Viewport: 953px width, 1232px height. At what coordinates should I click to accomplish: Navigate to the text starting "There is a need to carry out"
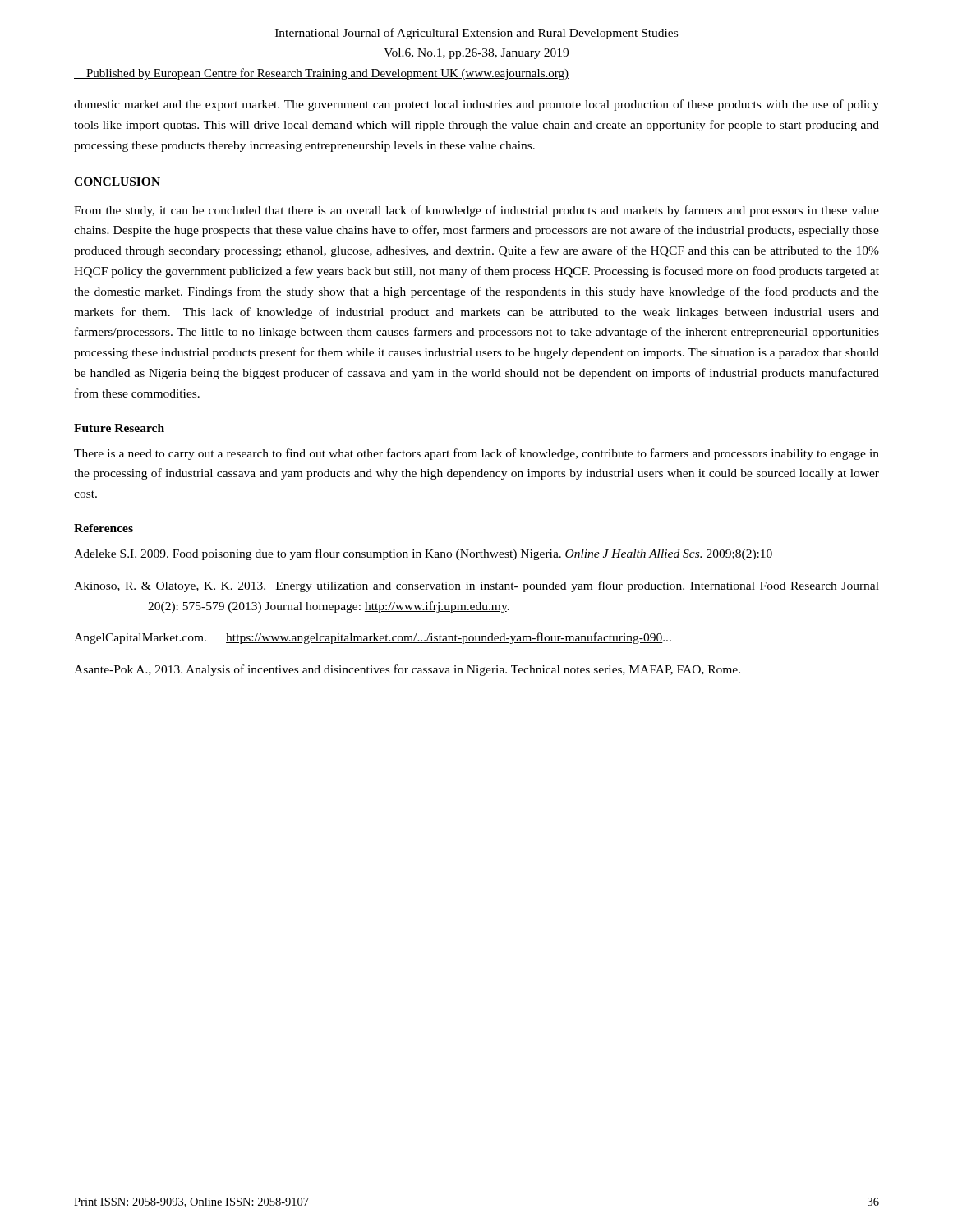(476, 473)
